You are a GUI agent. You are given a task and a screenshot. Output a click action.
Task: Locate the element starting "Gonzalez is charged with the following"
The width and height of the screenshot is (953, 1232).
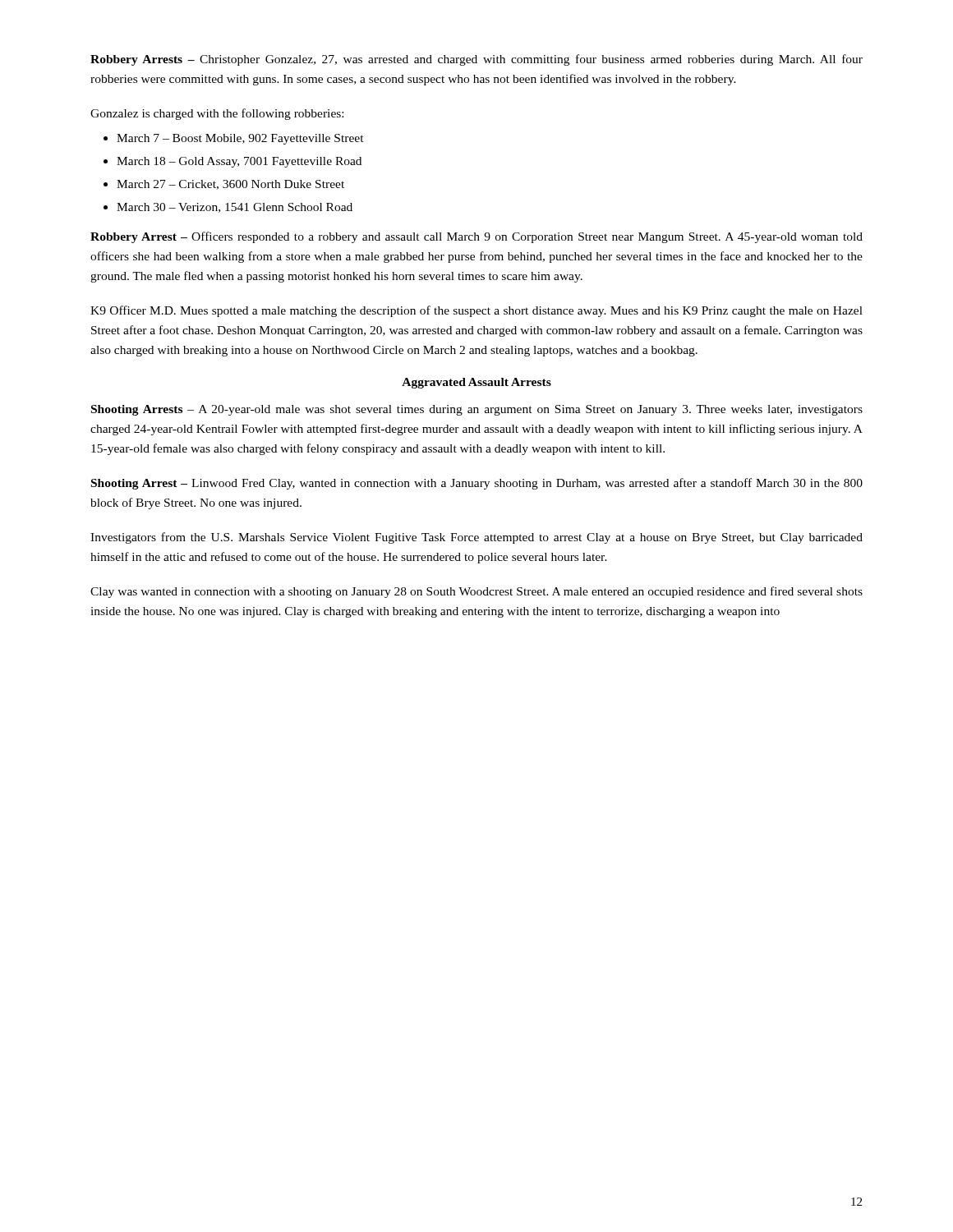[x=218, y=113]
